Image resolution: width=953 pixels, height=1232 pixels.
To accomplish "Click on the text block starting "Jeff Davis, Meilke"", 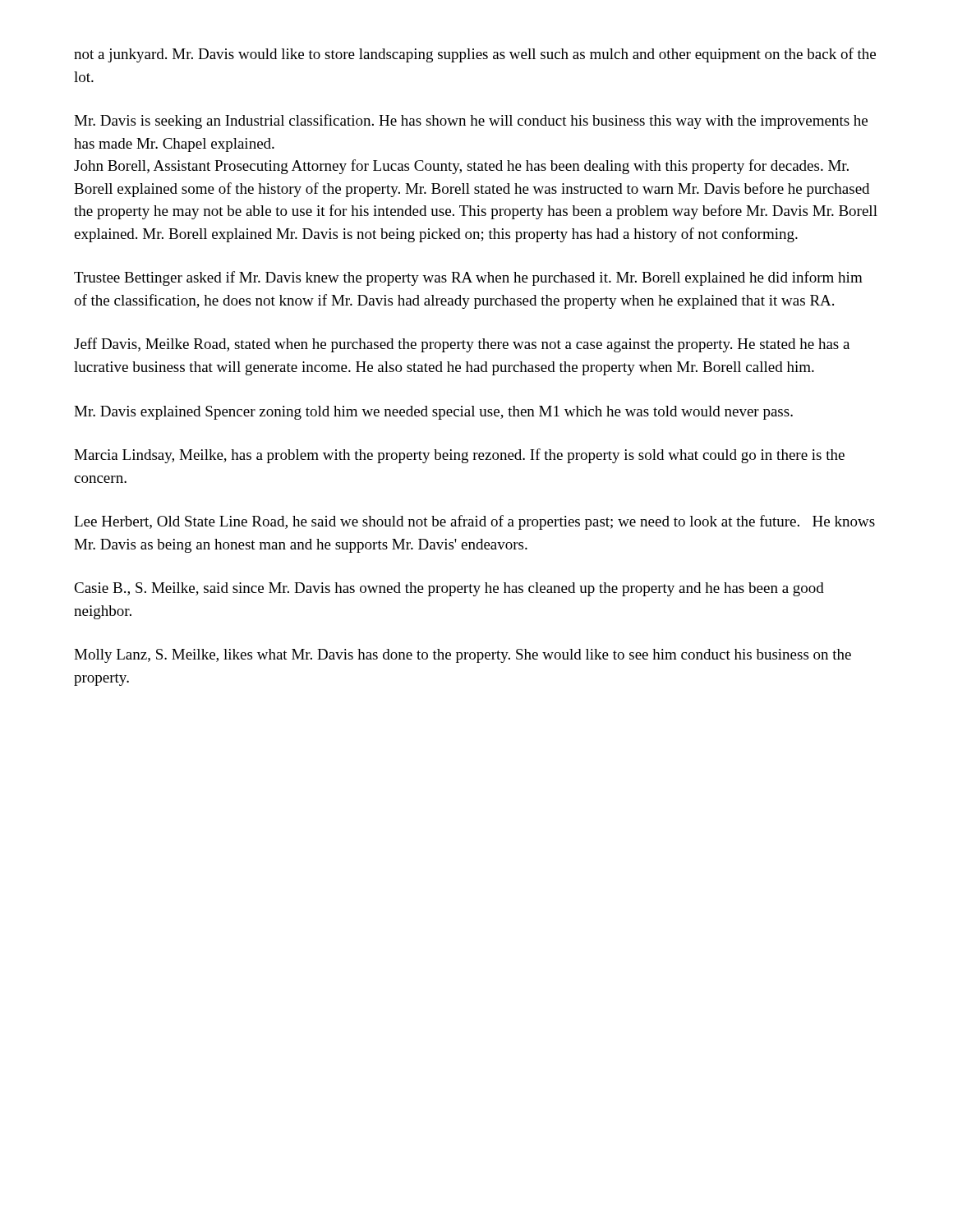I will pos(462,355).
